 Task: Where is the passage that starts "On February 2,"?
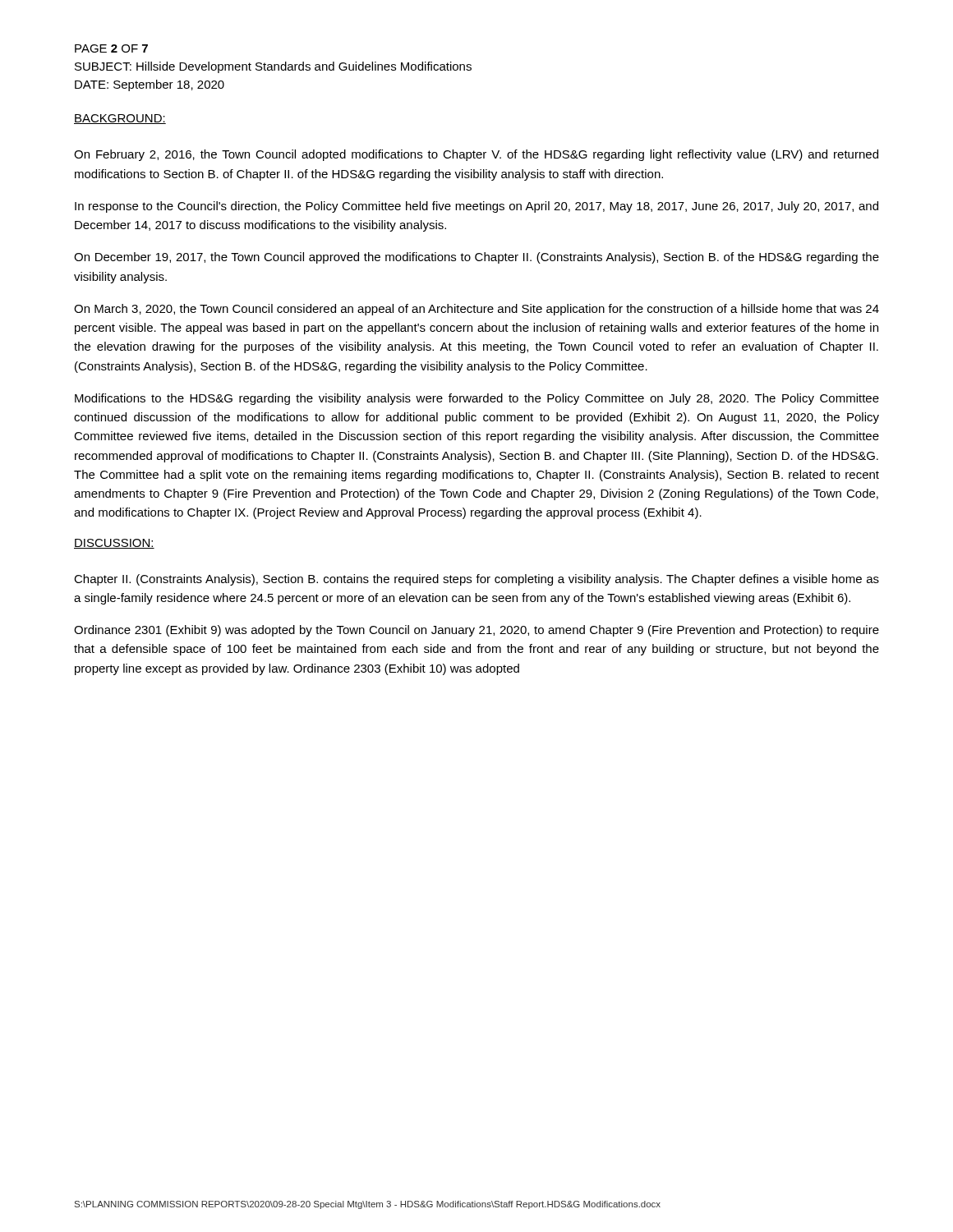click(x=476, y=164)
